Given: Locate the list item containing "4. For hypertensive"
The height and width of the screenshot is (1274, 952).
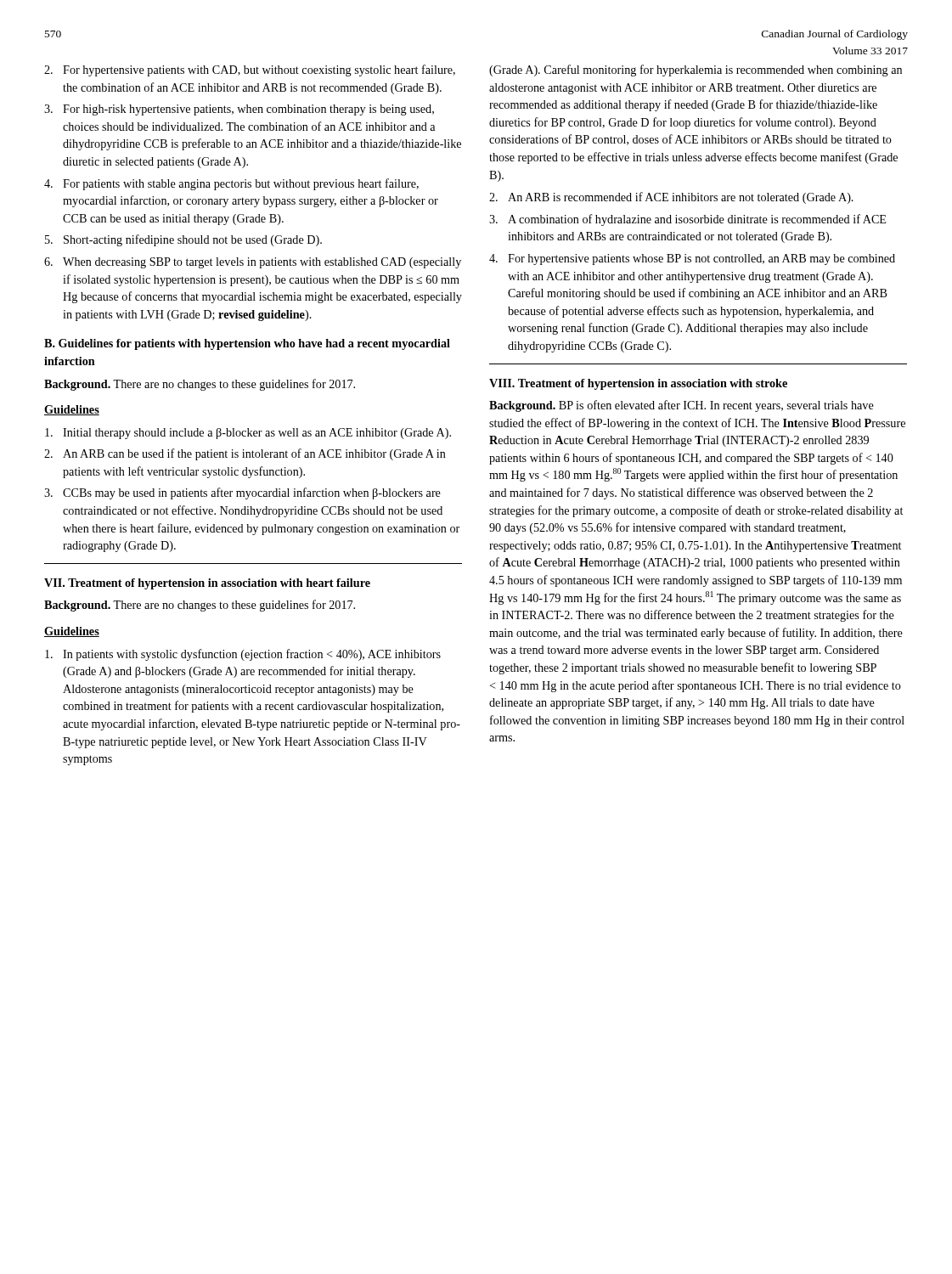Looking at the screenshot, I should [698, 302].
